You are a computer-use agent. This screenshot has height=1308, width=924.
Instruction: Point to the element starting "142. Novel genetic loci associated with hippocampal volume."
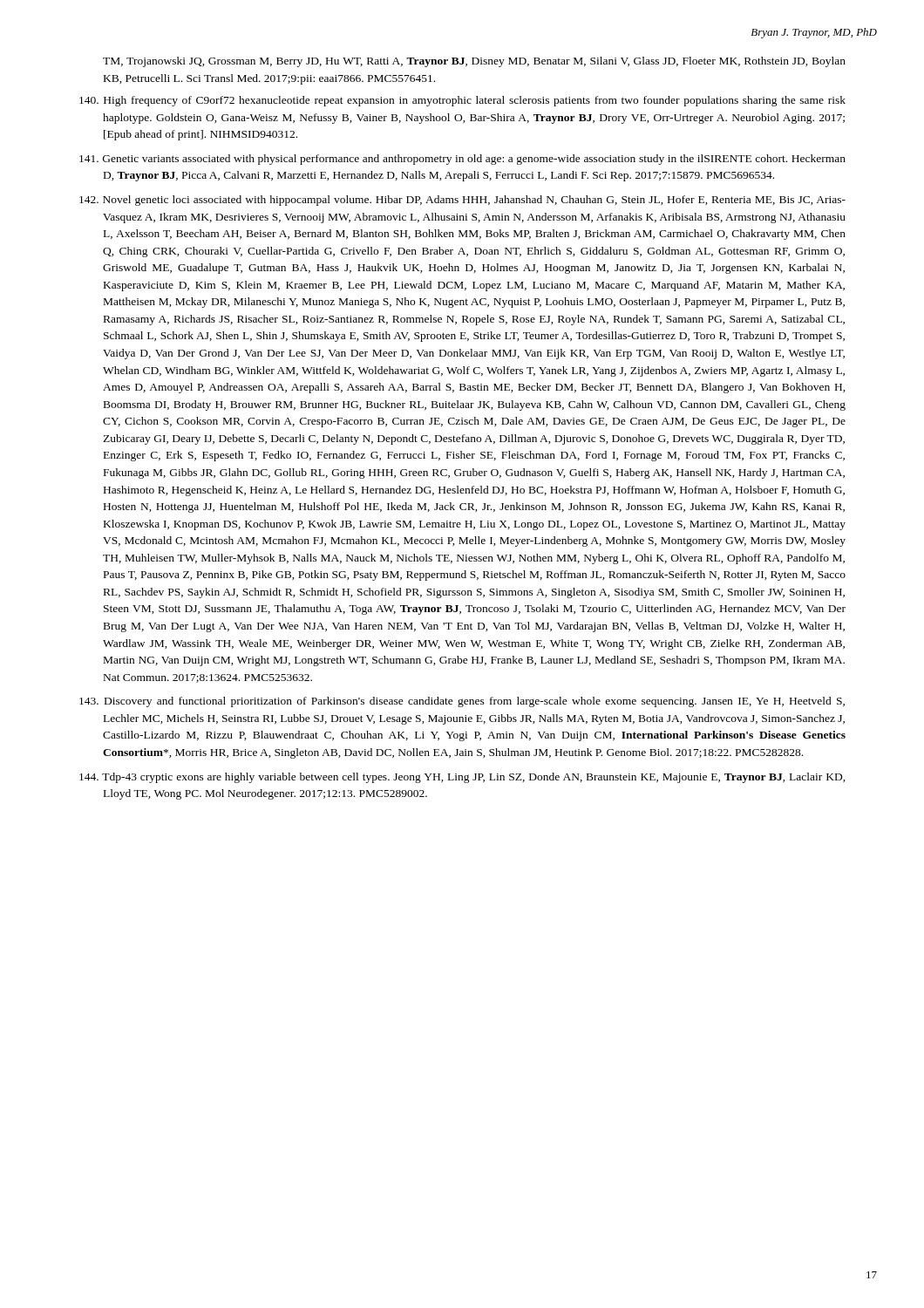(474, 438)
